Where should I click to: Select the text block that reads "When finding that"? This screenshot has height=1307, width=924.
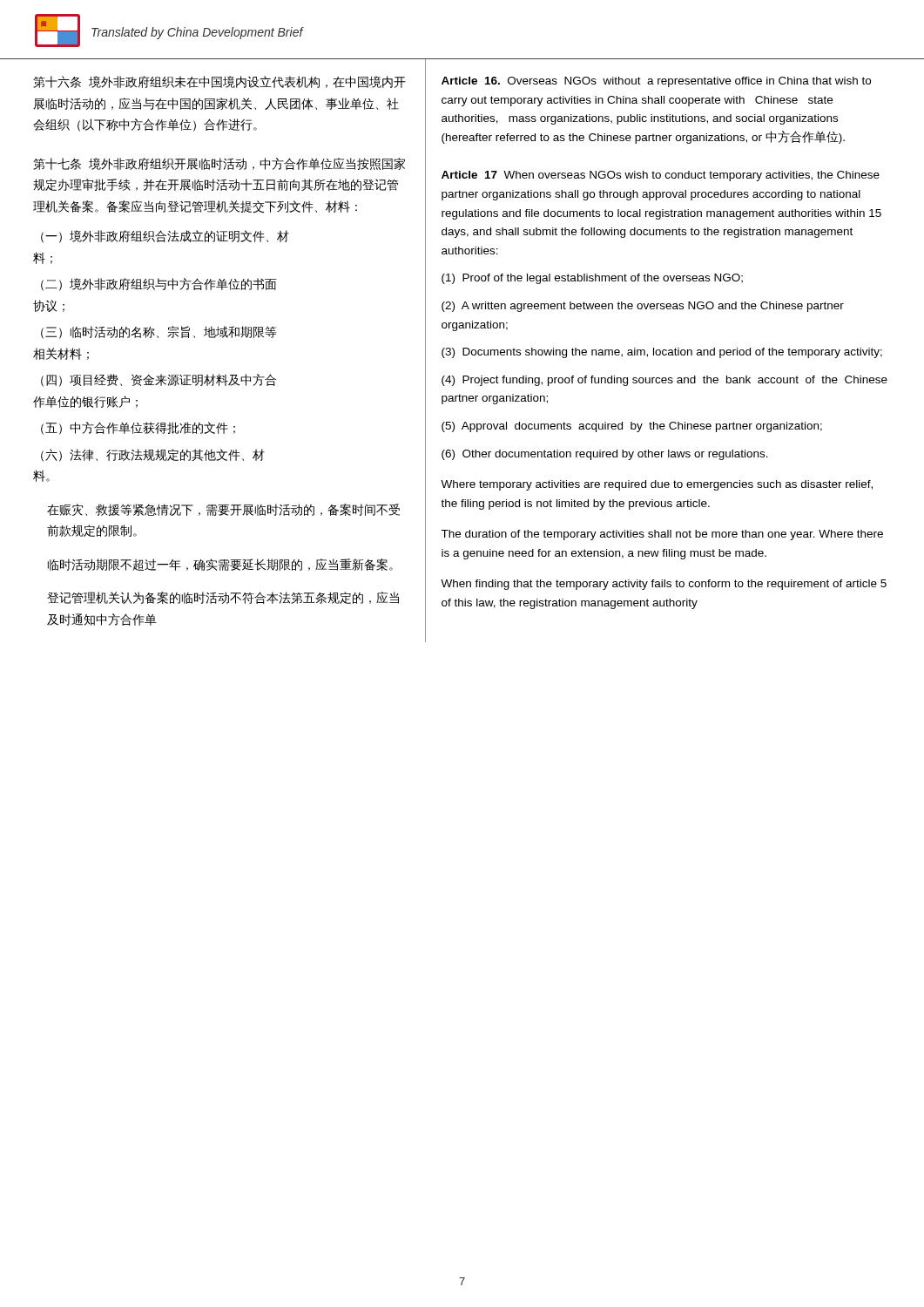pos(664,593)
